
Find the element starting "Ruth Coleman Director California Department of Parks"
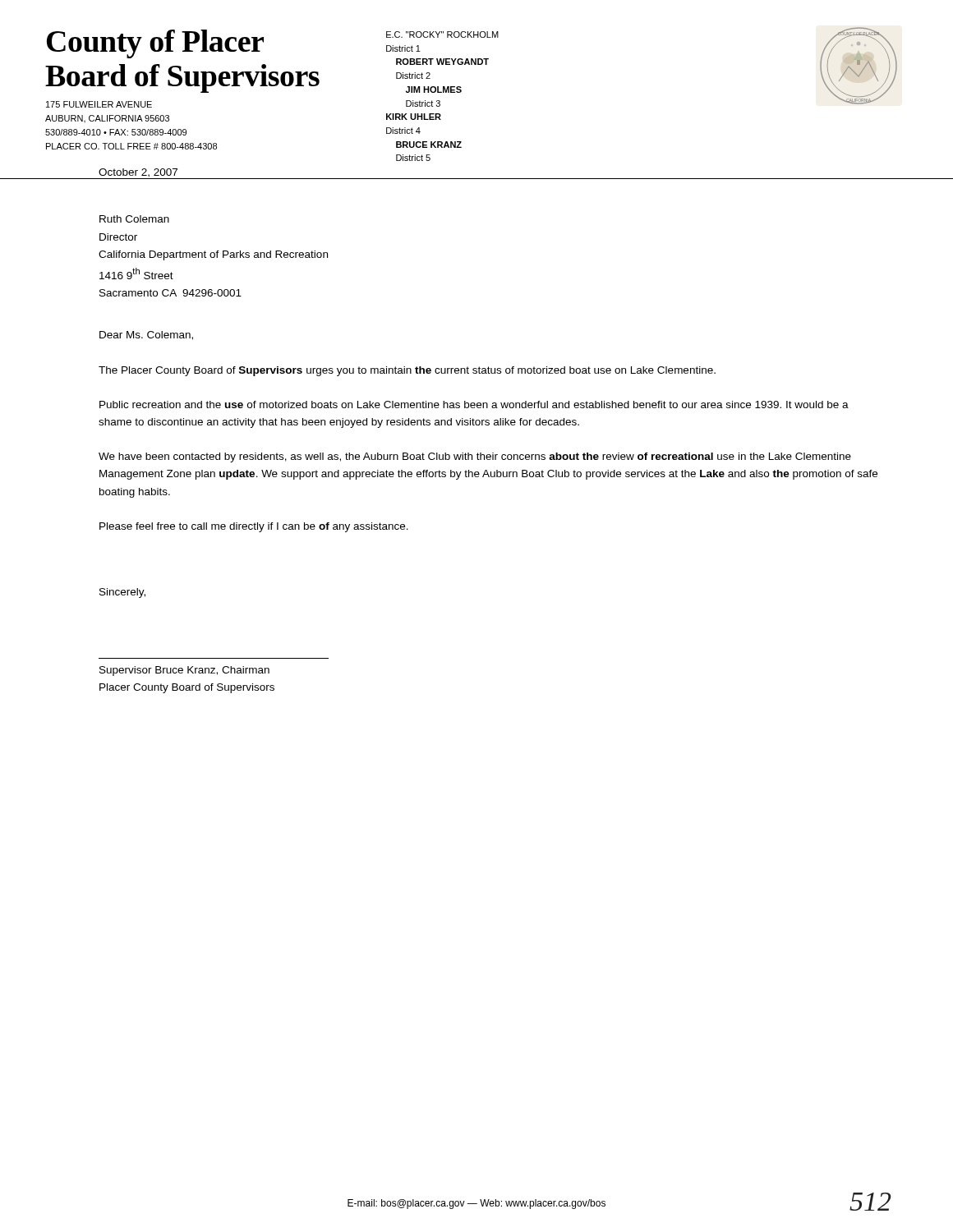214,256
